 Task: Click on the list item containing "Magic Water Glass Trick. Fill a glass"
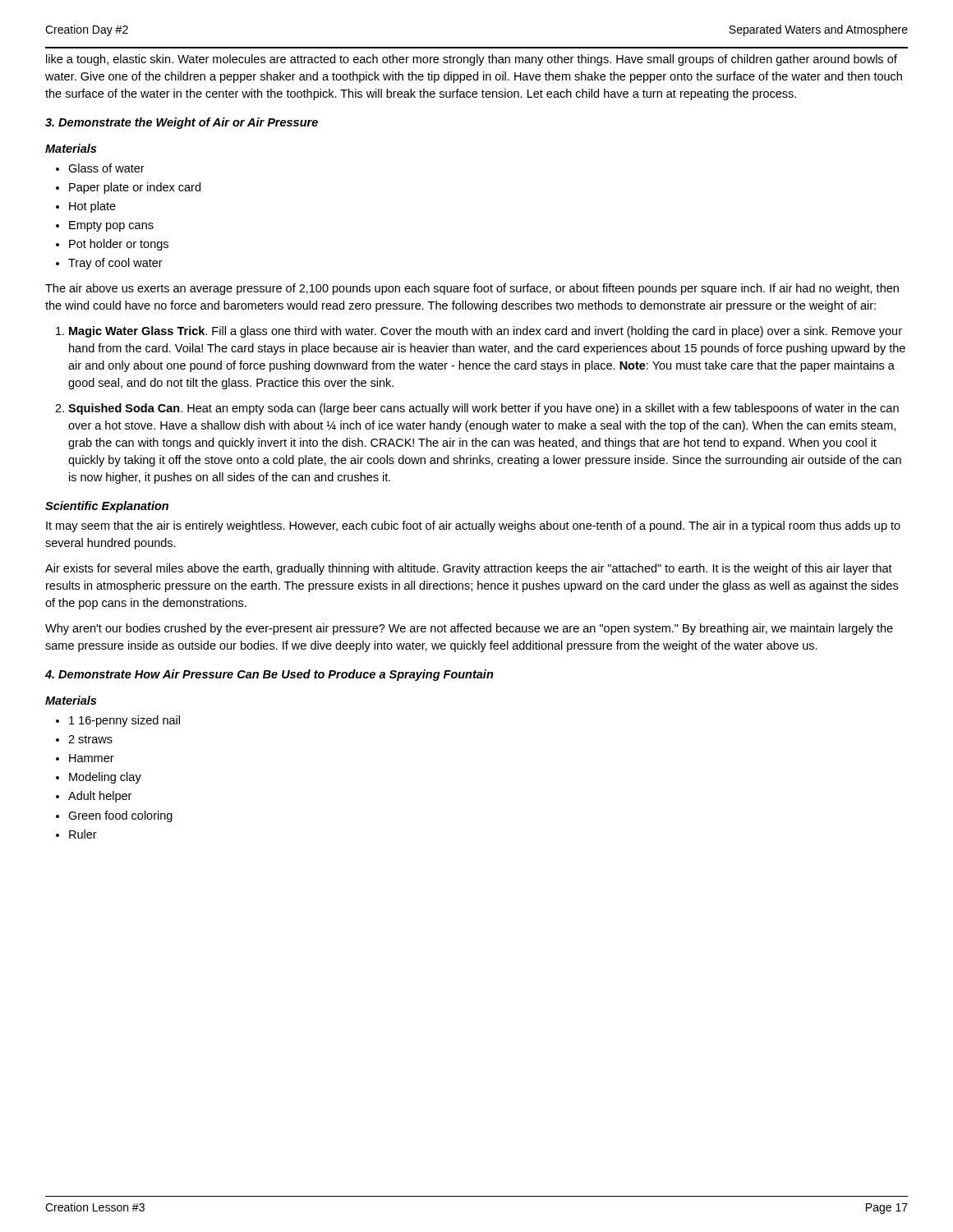(487, 357)
